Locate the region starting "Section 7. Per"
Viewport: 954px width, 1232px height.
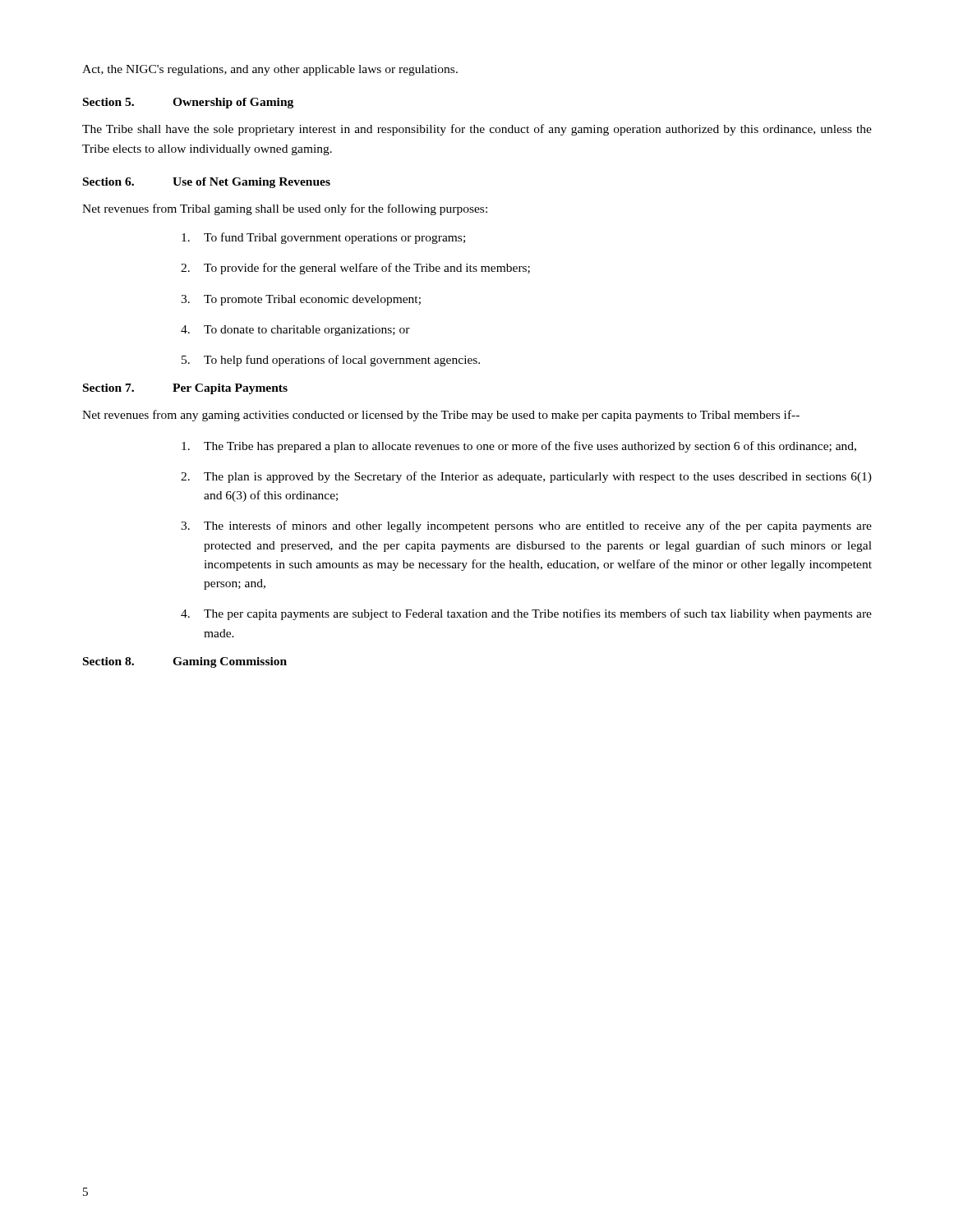coord(185,388)
